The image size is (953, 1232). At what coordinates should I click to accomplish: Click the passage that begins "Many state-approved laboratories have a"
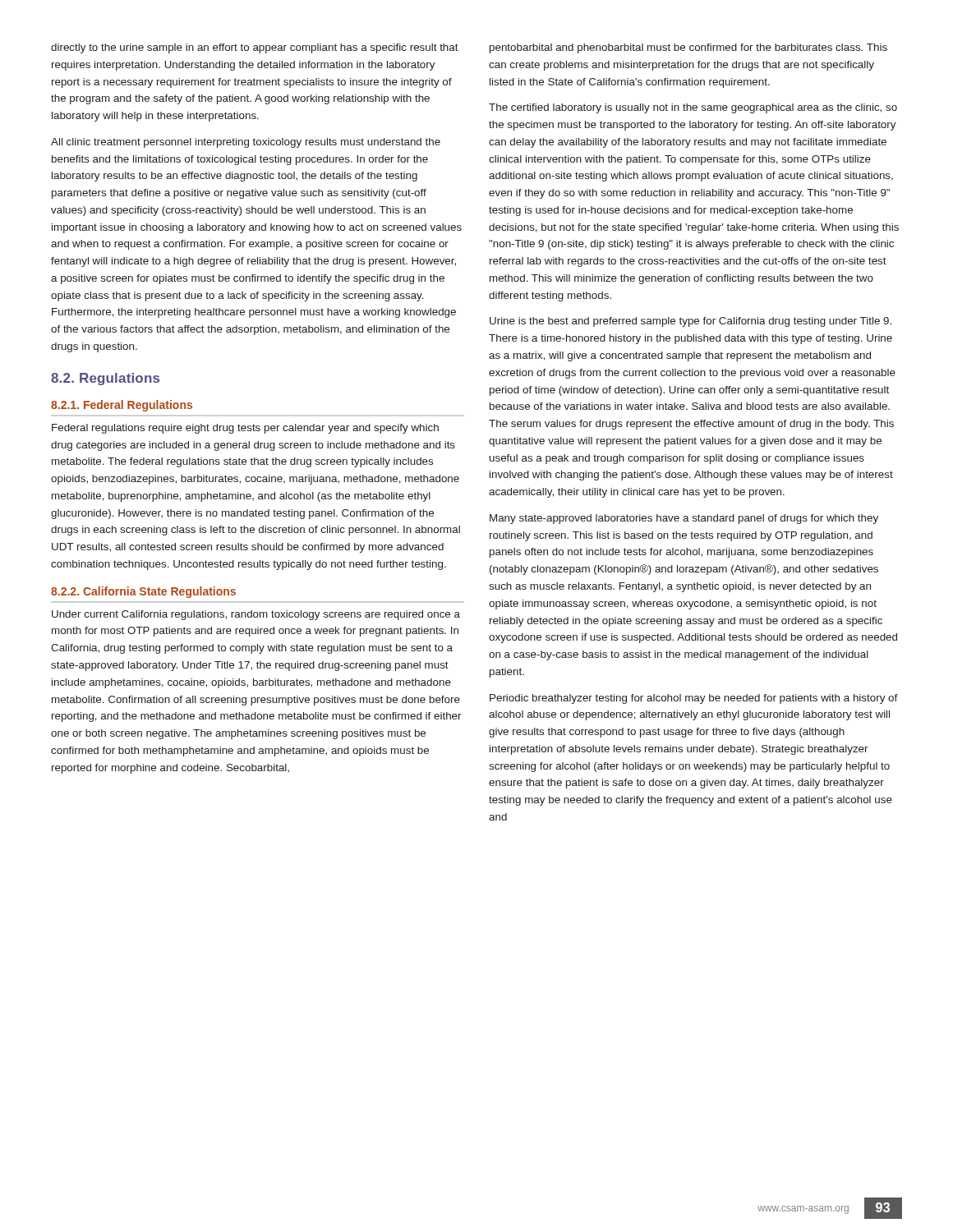point(695,595)
